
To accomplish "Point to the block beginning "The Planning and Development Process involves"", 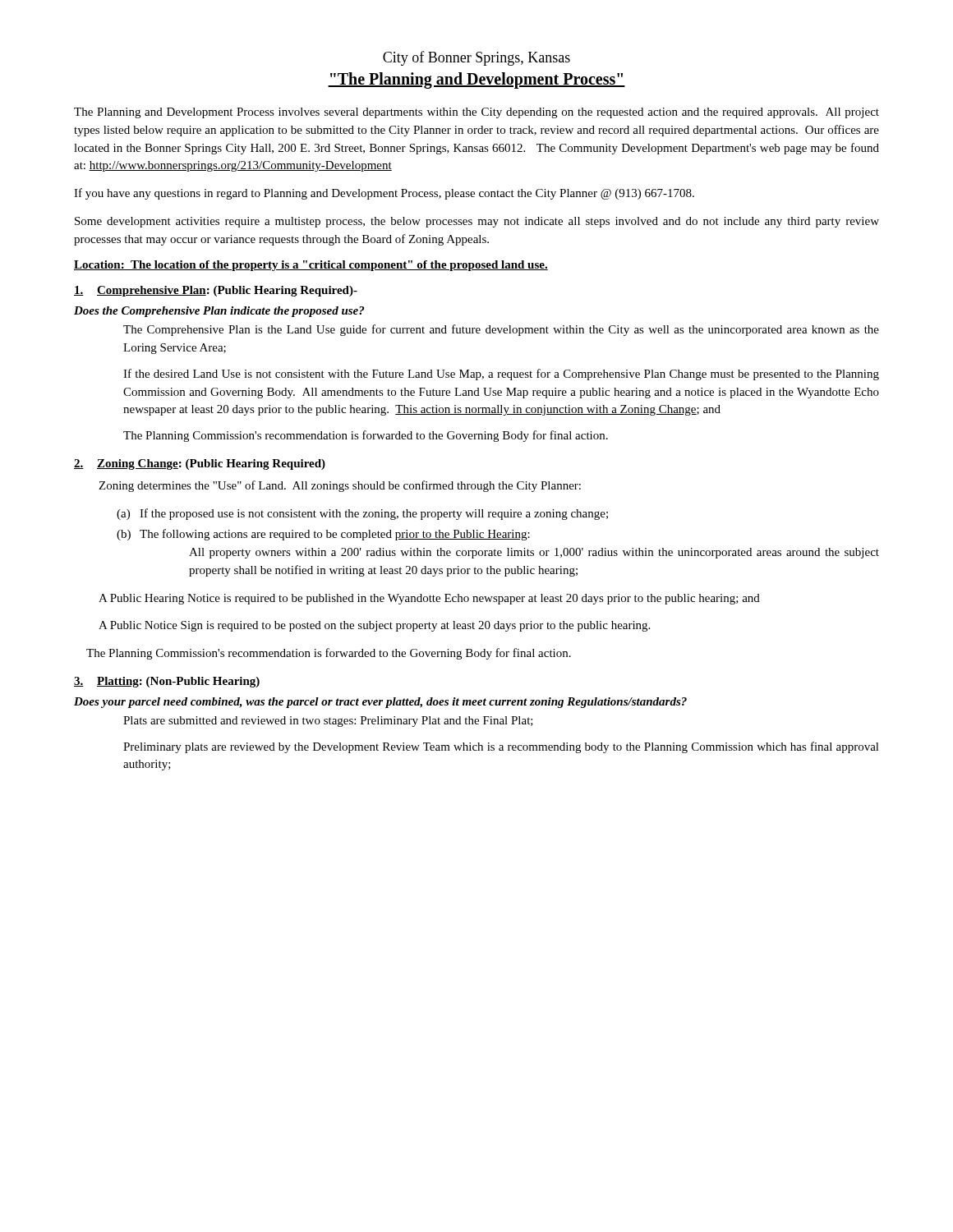I will (x=476, y=138).
